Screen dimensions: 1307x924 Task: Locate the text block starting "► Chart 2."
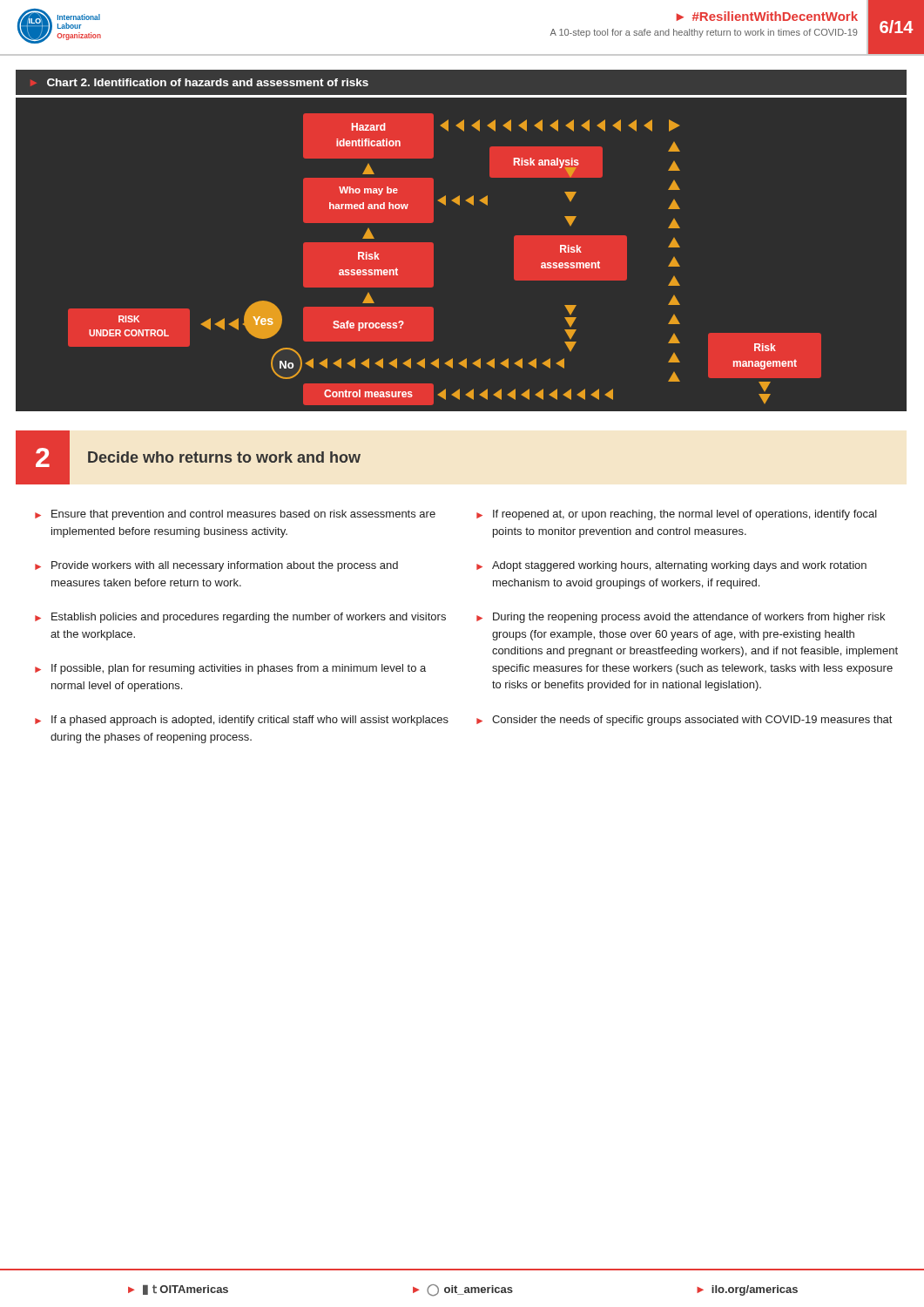[x=198, y=82]
